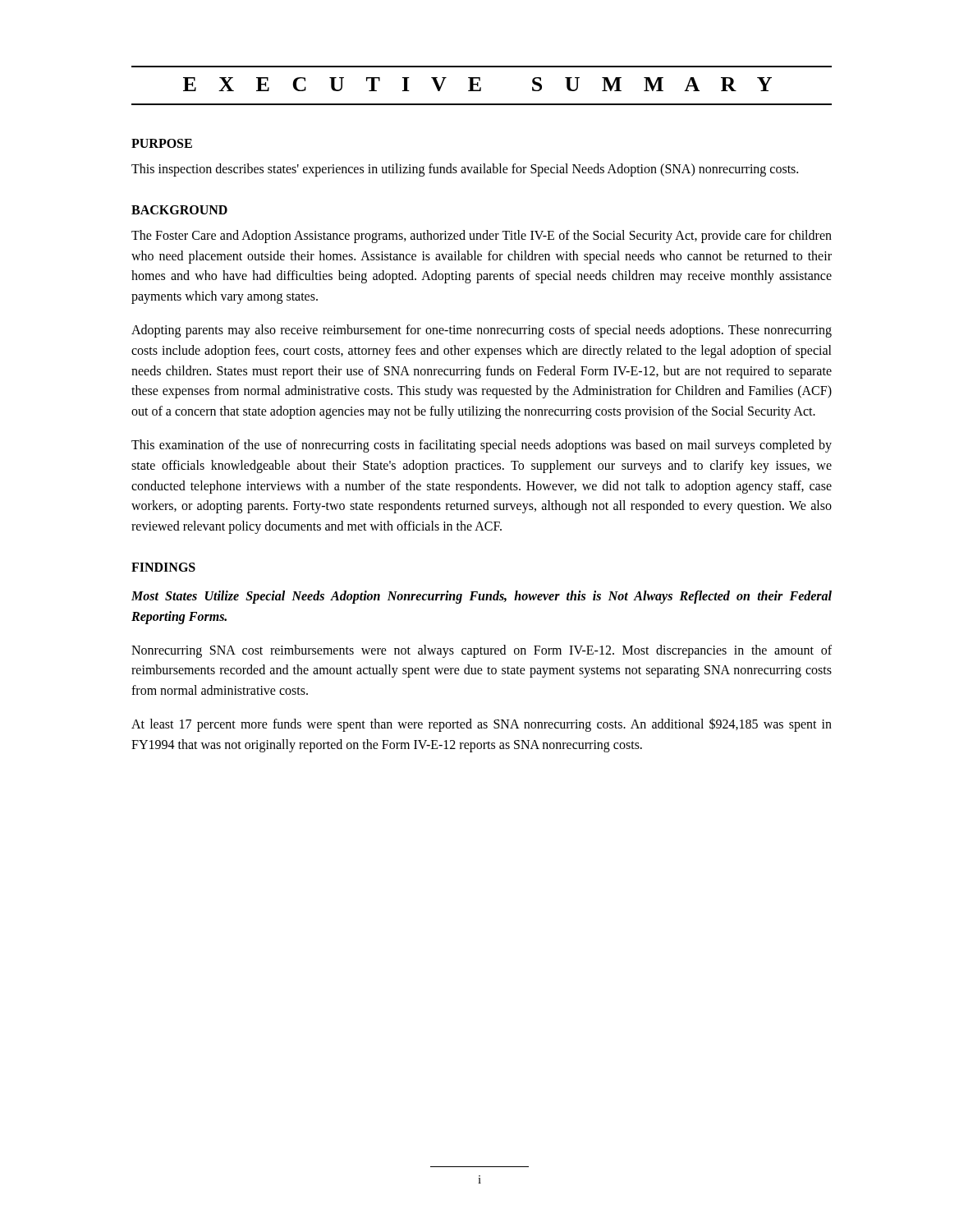
Task: Where is the passage that starts "Nonrecurring SNA cost reimbursements were not"?
Action: point(482,670)
